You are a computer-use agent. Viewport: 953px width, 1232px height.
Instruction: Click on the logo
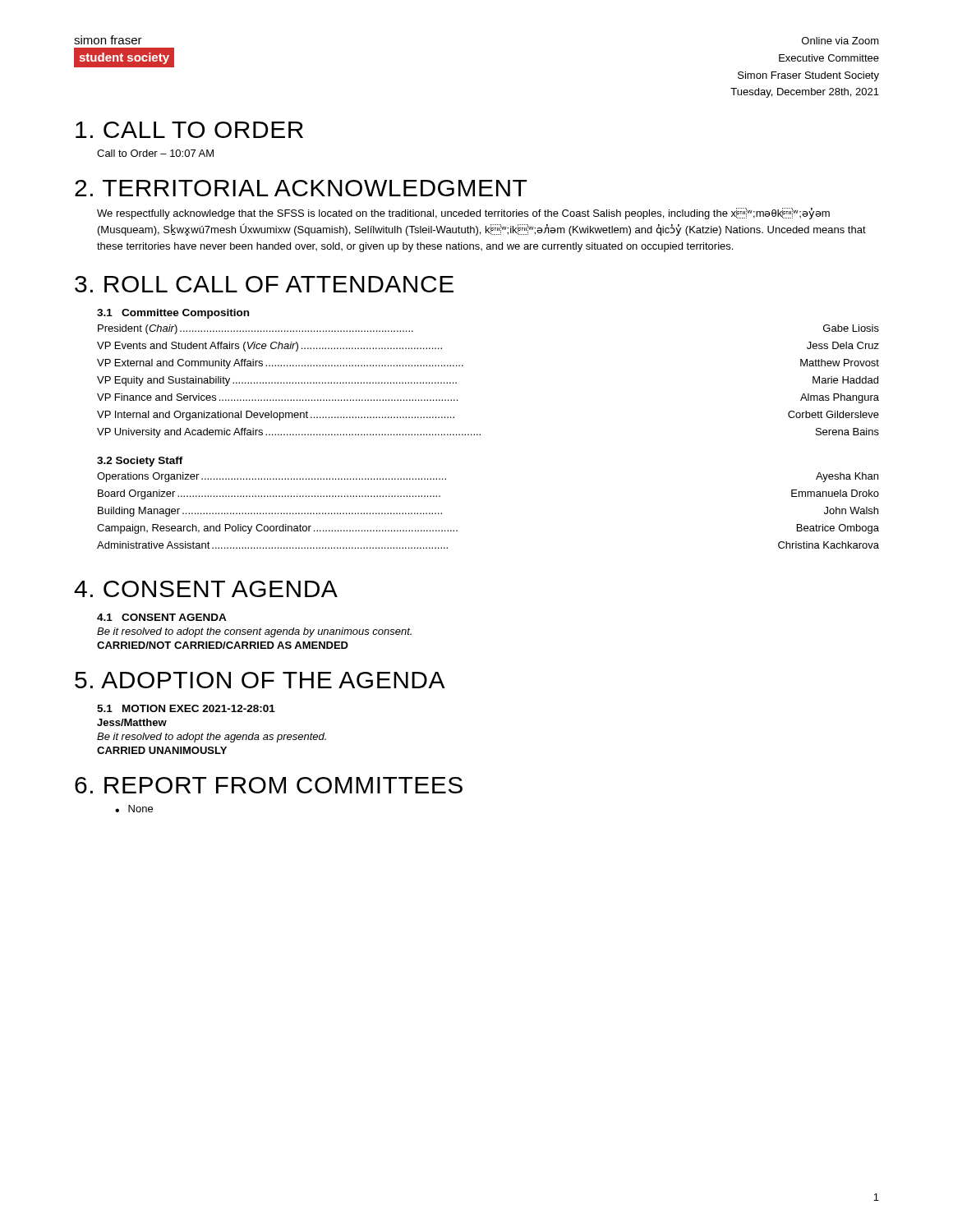click(140, 50)
